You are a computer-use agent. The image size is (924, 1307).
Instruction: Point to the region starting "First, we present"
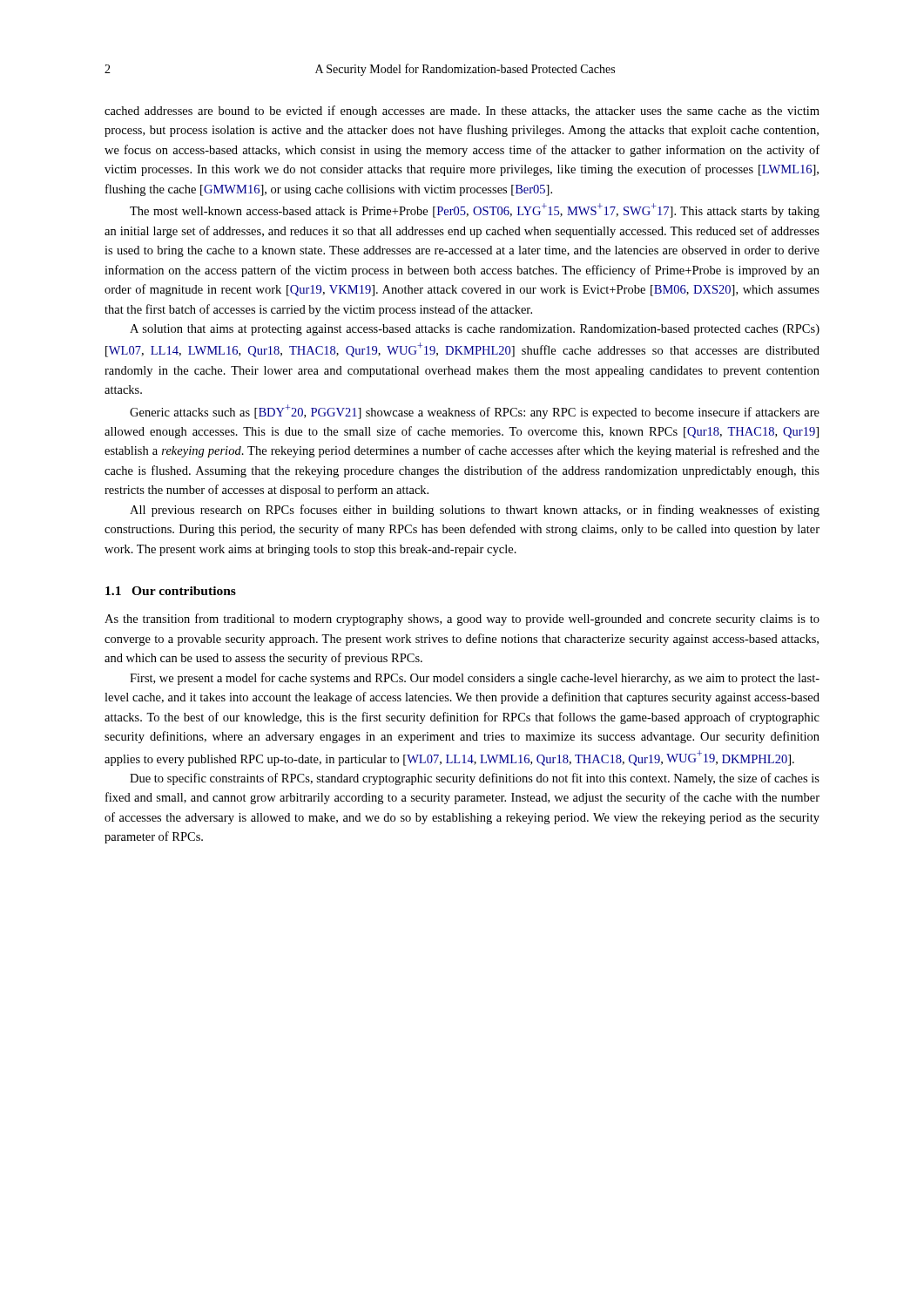[462, 718]
